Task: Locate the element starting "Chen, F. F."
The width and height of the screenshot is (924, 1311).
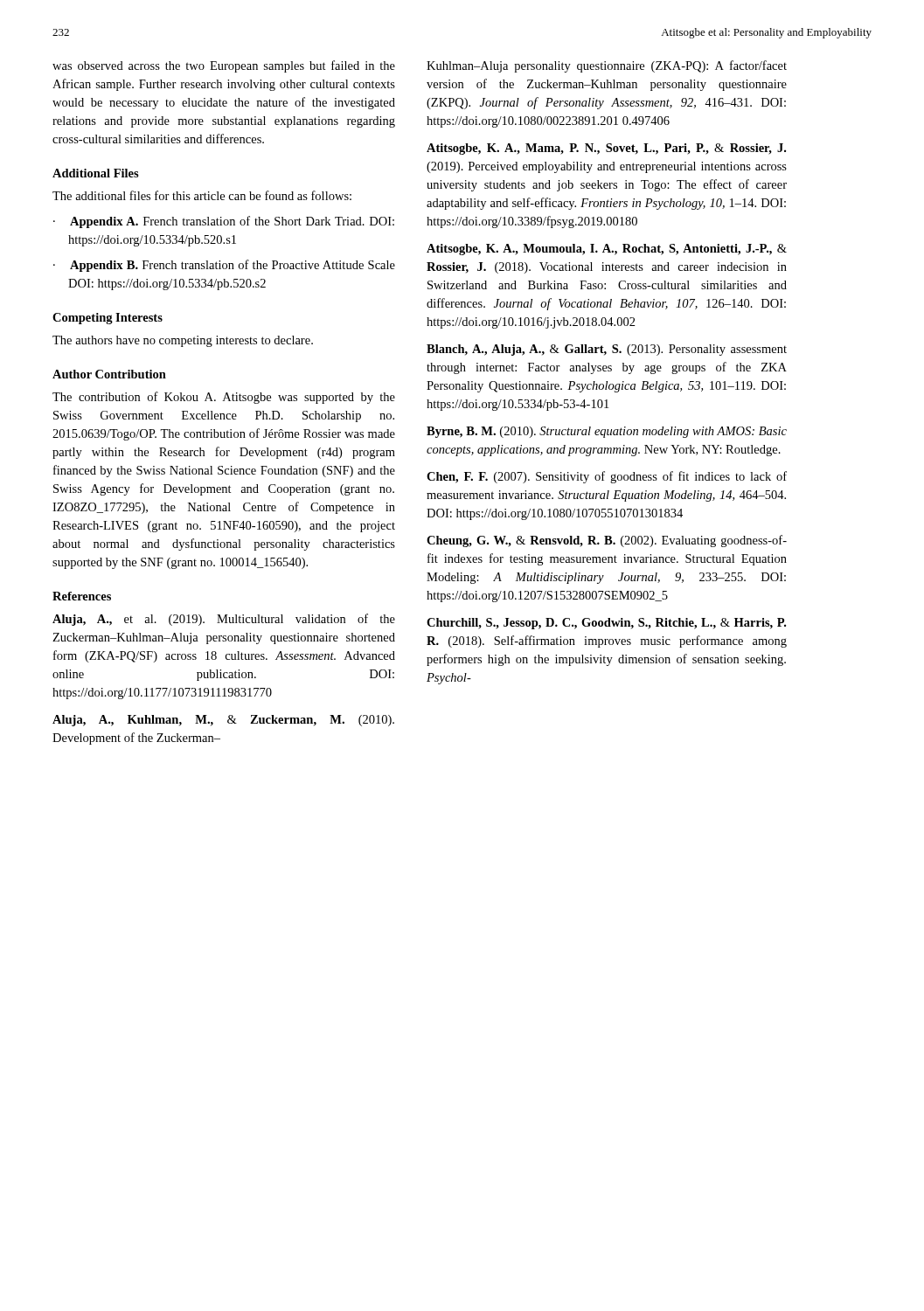Action: pos(607,495)
